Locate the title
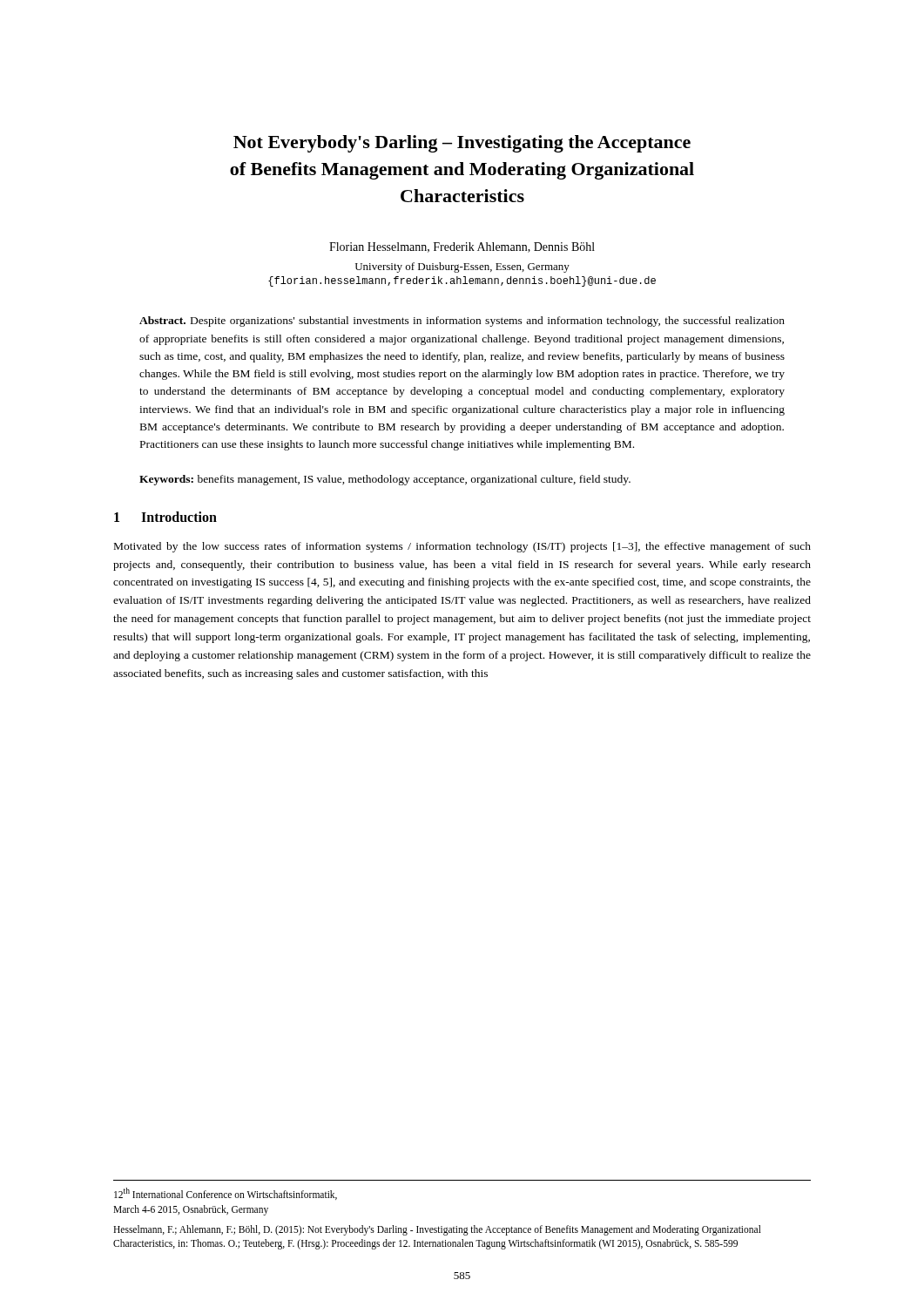924x1307 pixels. pyautogui.click(x=462, y=169)
